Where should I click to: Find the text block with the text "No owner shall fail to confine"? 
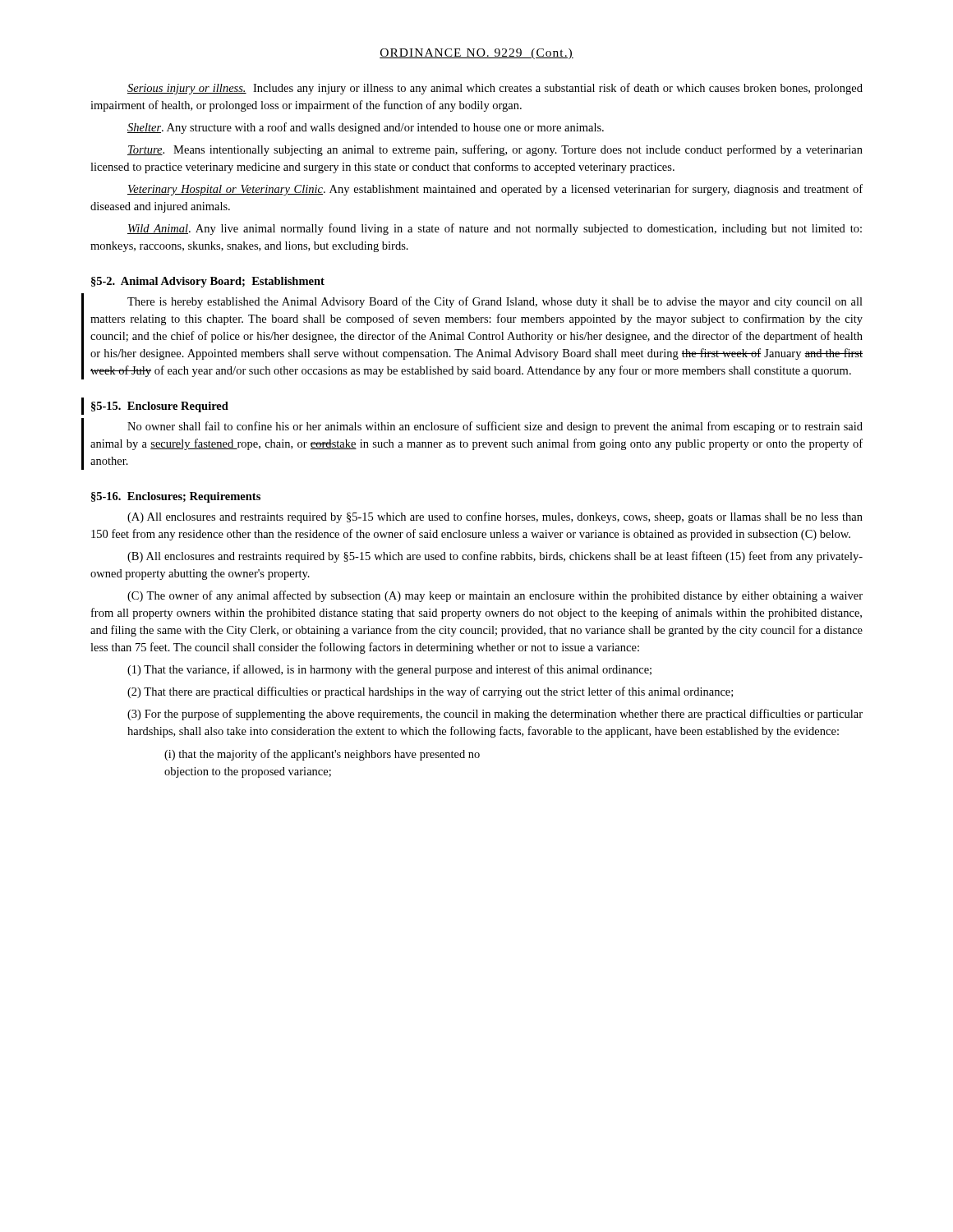[476, 444]
